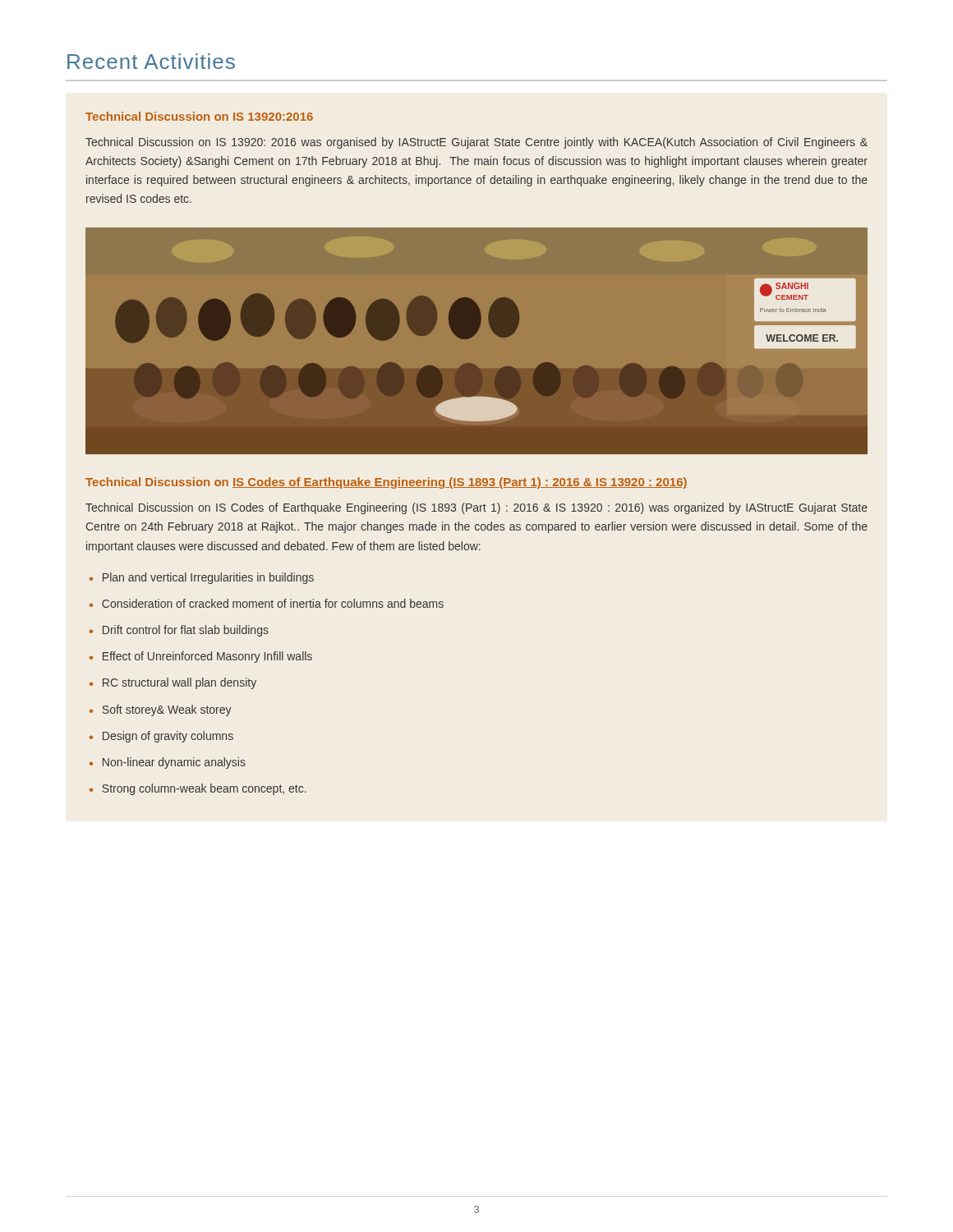Find "• Strong column-weak beam concept, etc." on this page
Screen dimensions: 1232x953
coord(198,790)
